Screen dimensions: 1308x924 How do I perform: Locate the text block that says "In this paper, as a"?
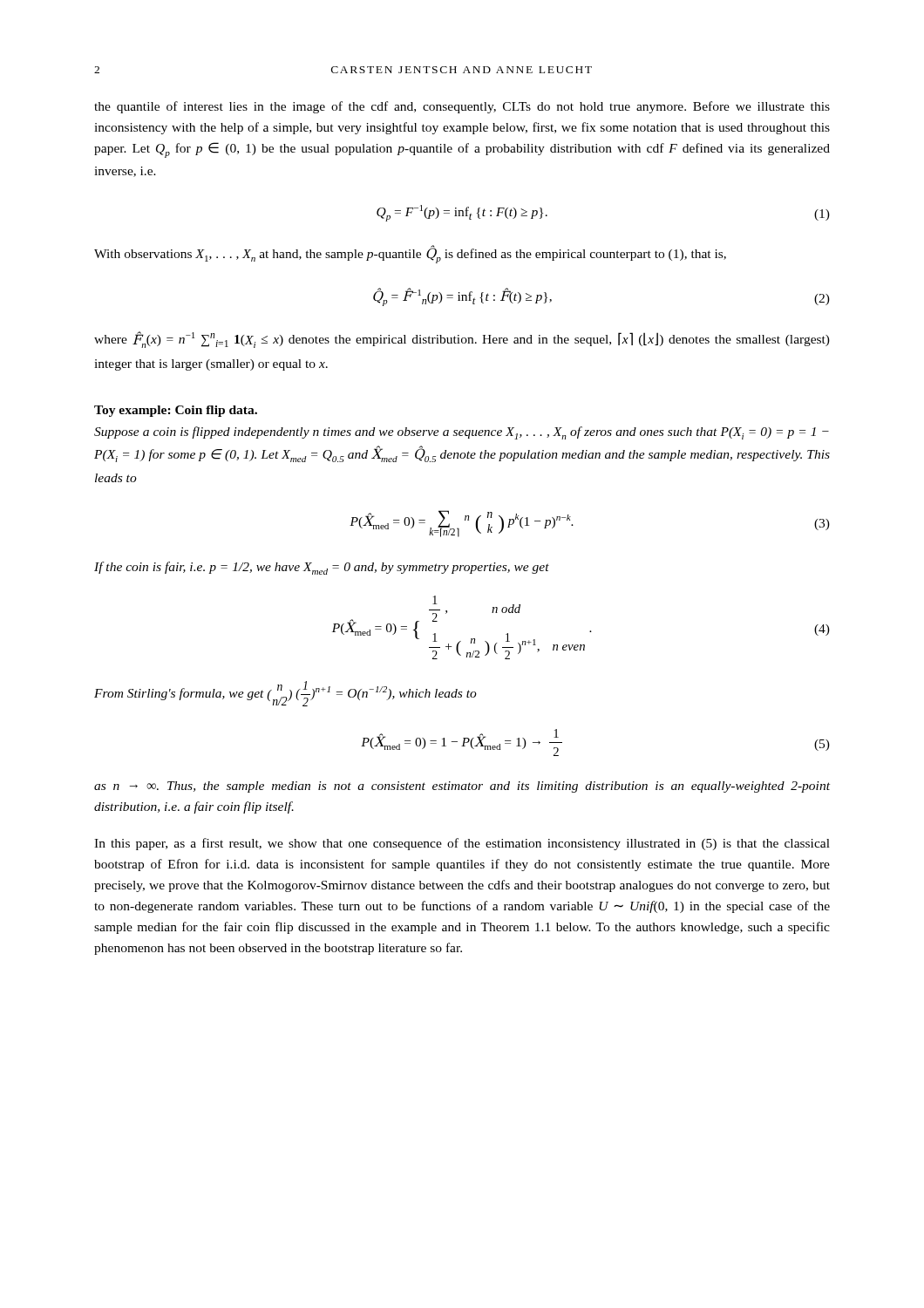[x=462, y=896]
